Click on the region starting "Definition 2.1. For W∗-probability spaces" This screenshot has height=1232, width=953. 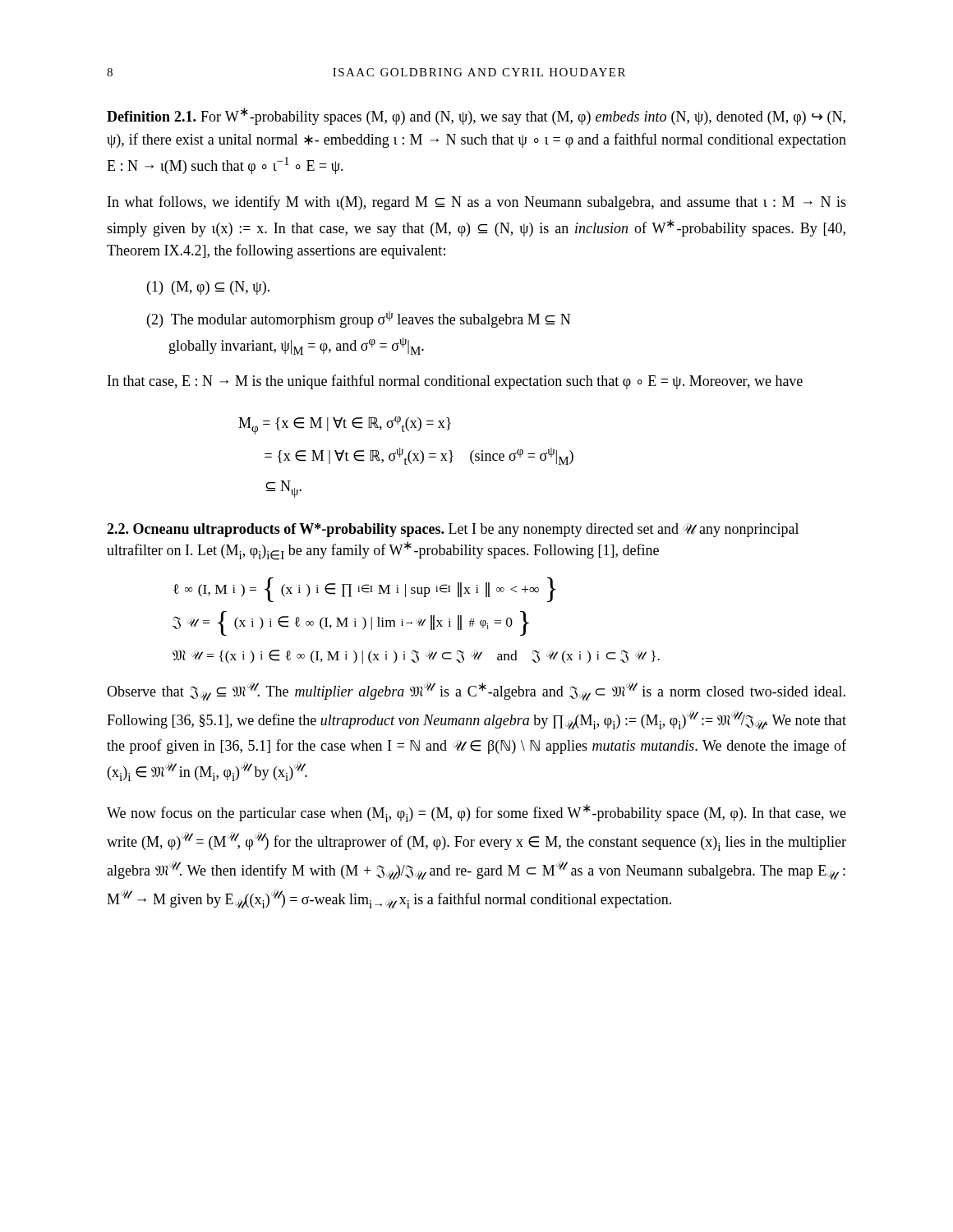pyautogui.click(x=476, y=140)
